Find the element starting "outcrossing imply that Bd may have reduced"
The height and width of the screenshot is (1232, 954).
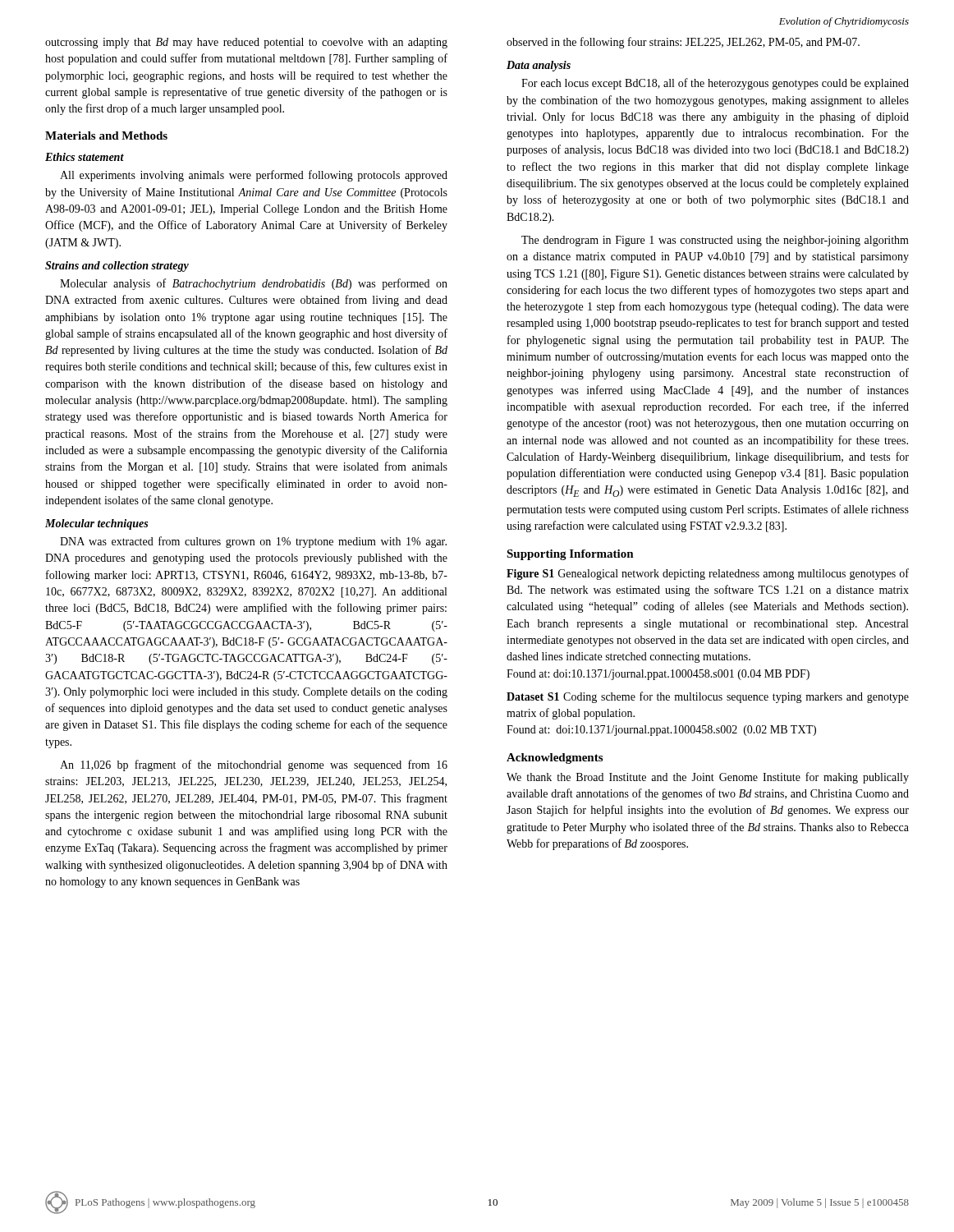tap(246, 76)
